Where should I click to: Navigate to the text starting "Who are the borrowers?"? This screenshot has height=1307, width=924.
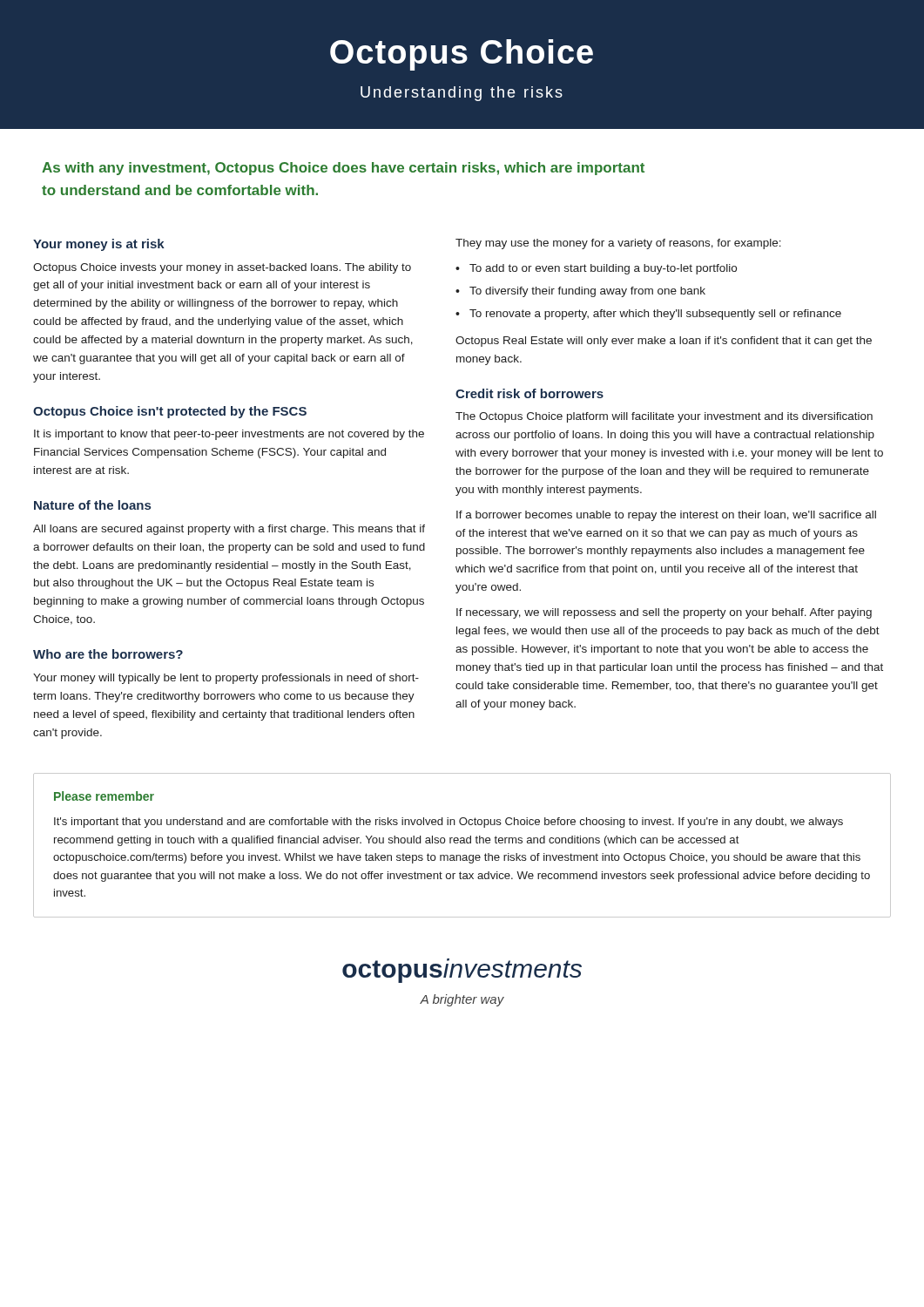[x=108, y=654]
